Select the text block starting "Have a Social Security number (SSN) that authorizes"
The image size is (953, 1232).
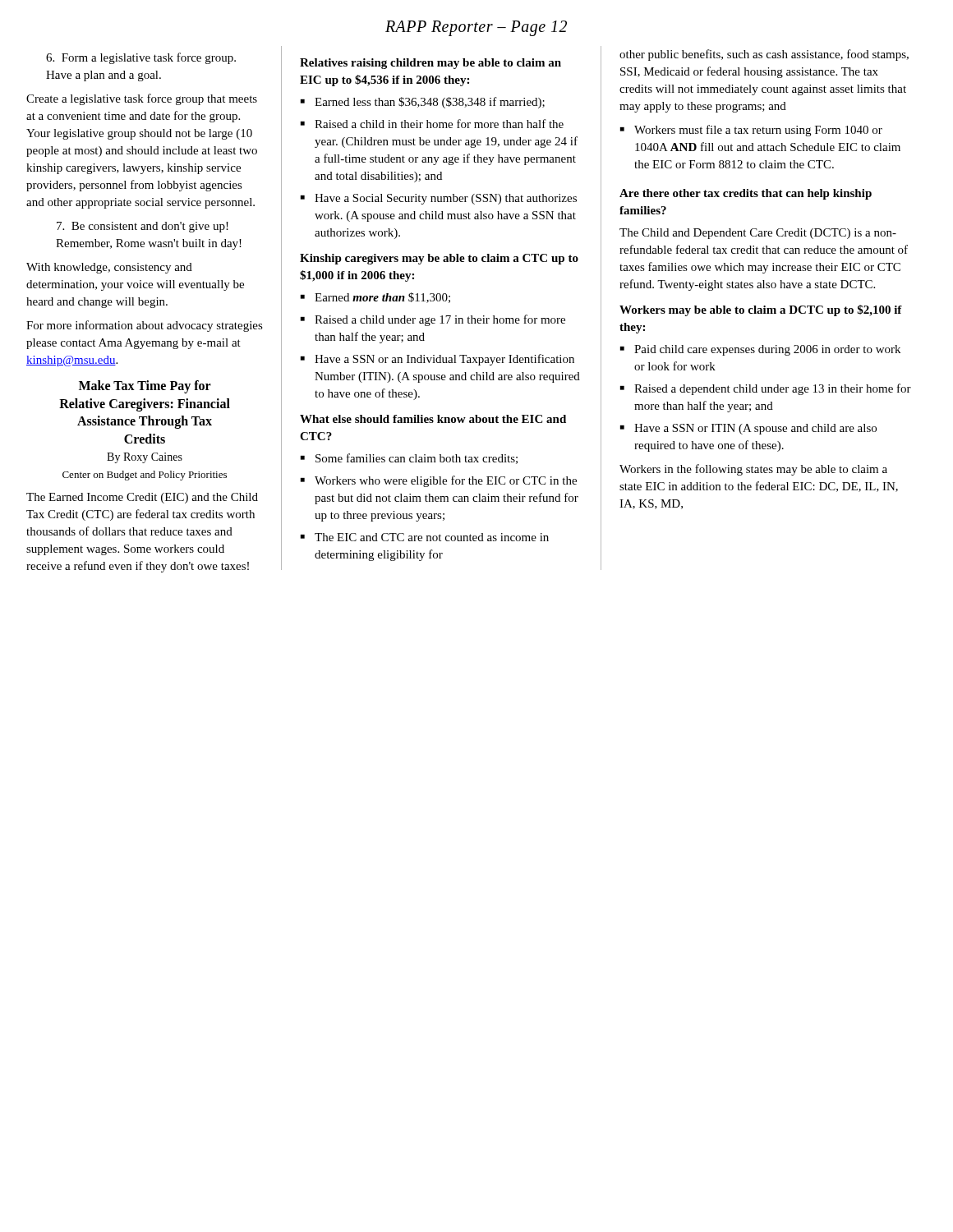click(x=446, y=215)
